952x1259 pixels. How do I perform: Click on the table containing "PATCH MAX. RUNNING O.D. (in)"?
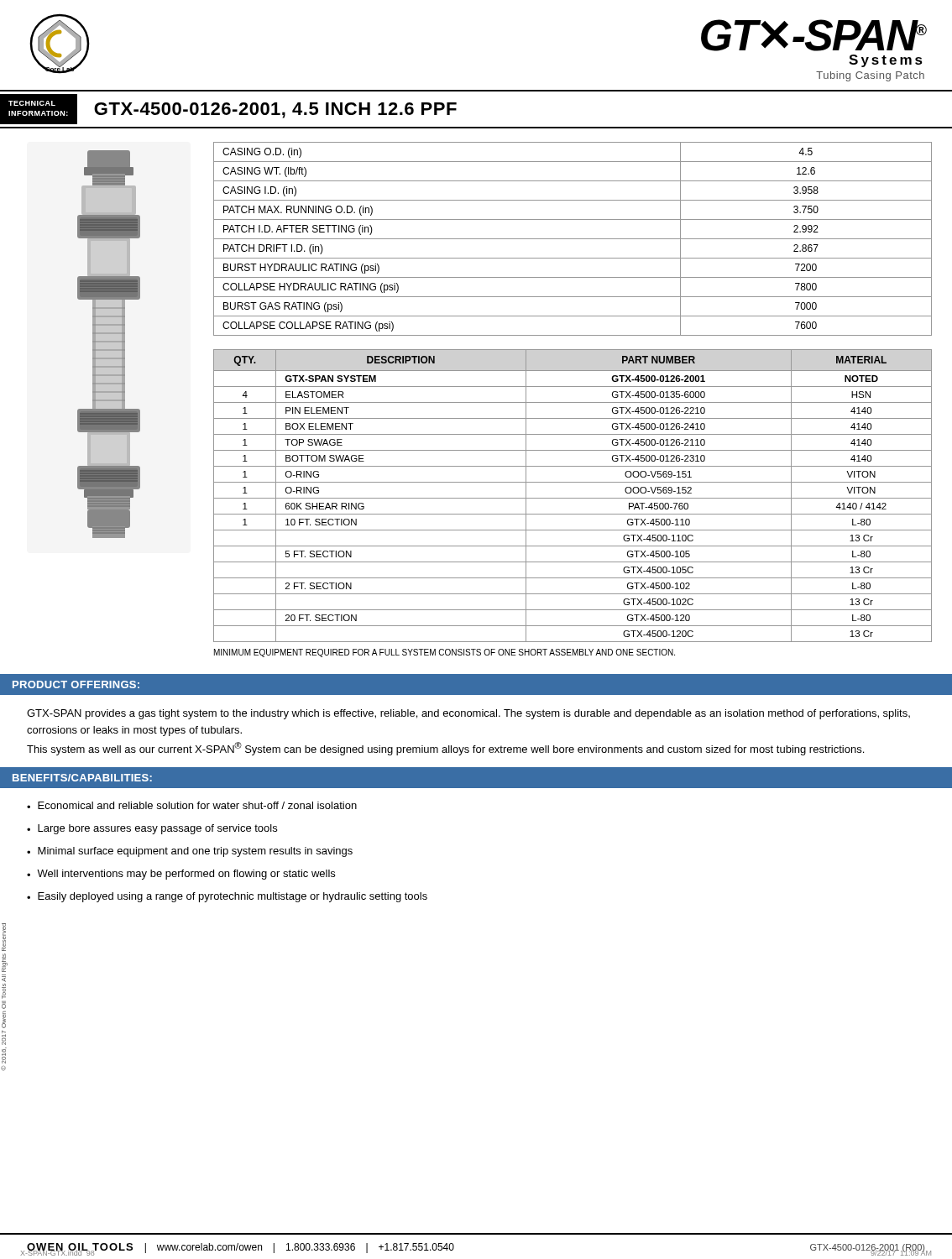tap(573, 239)
